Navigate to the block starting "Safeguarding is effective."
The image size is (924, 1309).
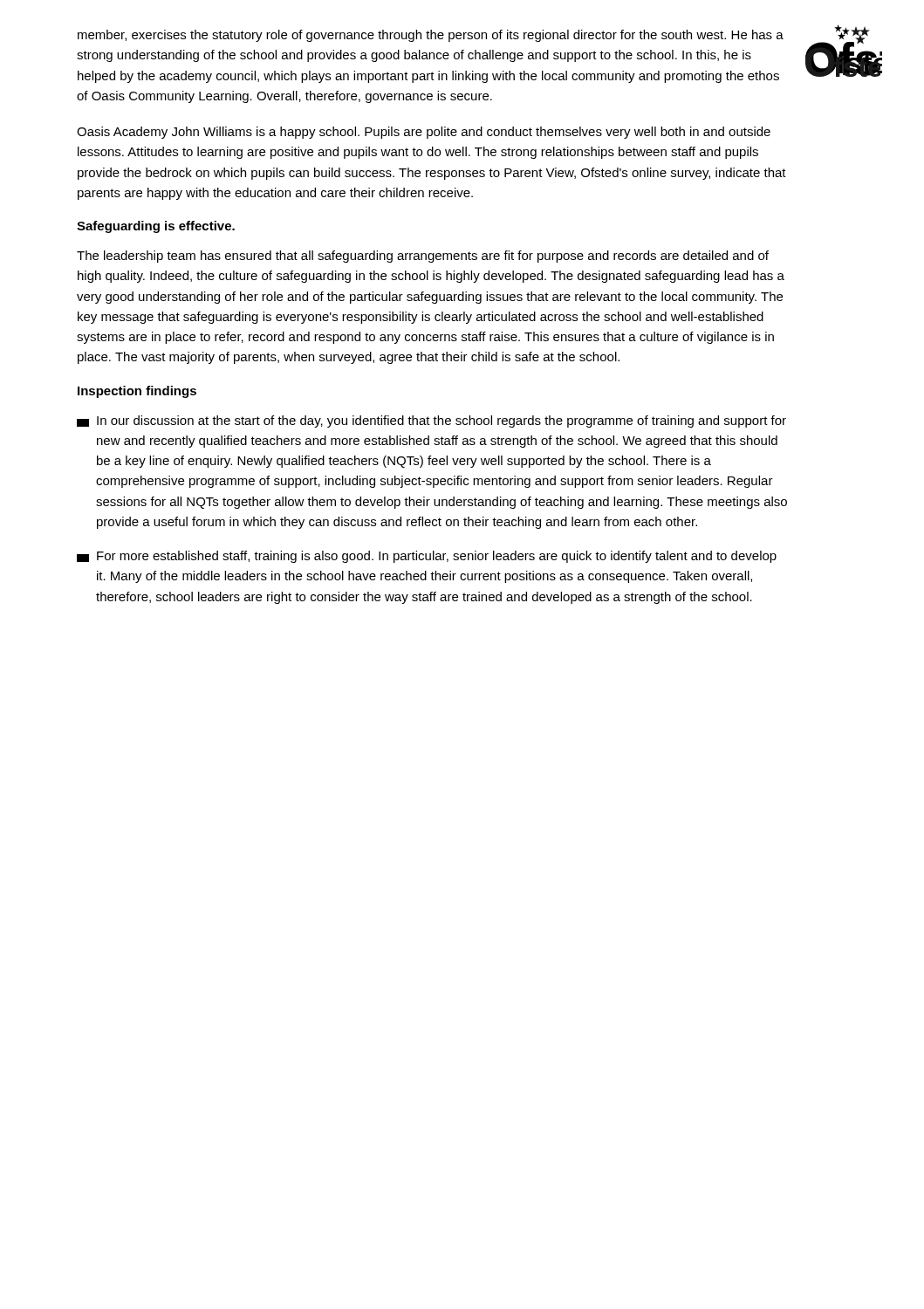pos(156,226)
